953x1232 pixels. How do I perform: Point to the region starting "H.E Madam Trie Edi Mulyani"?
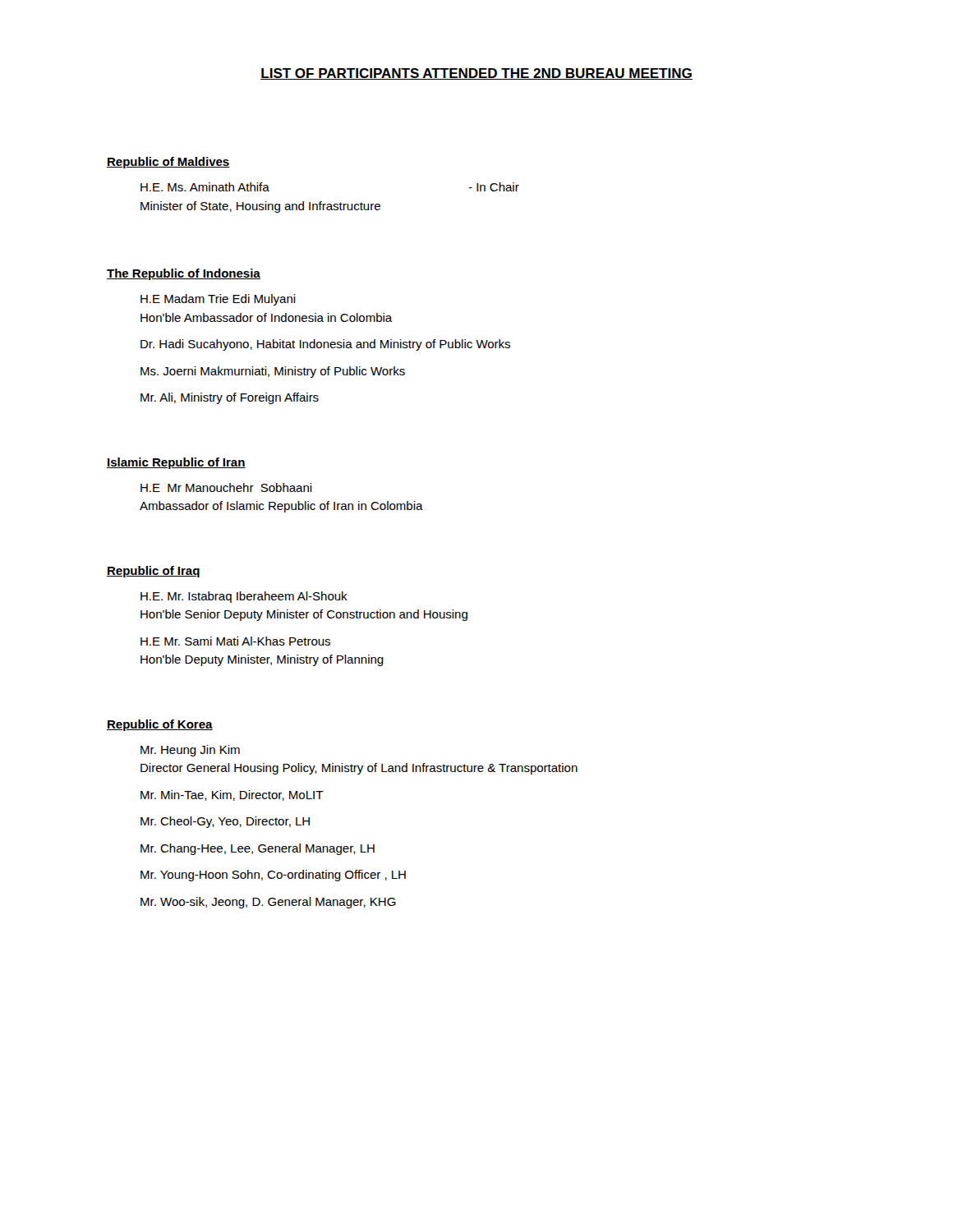point(266,308)
